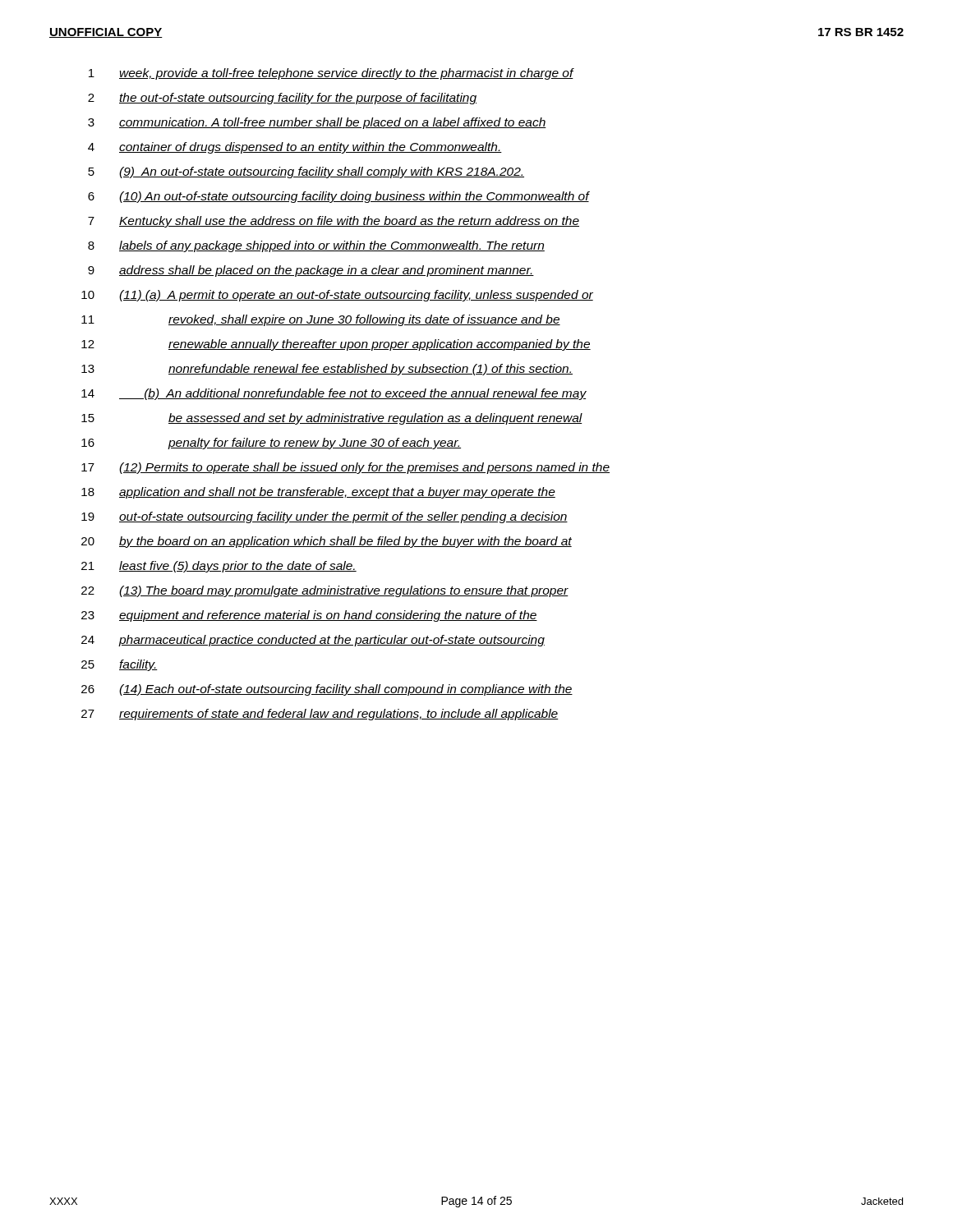Where is the passage that starts "10 (11) (a) A permit to operate an"?
The height and width of the screenshot is (1232, 953).
(x=476, y=295)
